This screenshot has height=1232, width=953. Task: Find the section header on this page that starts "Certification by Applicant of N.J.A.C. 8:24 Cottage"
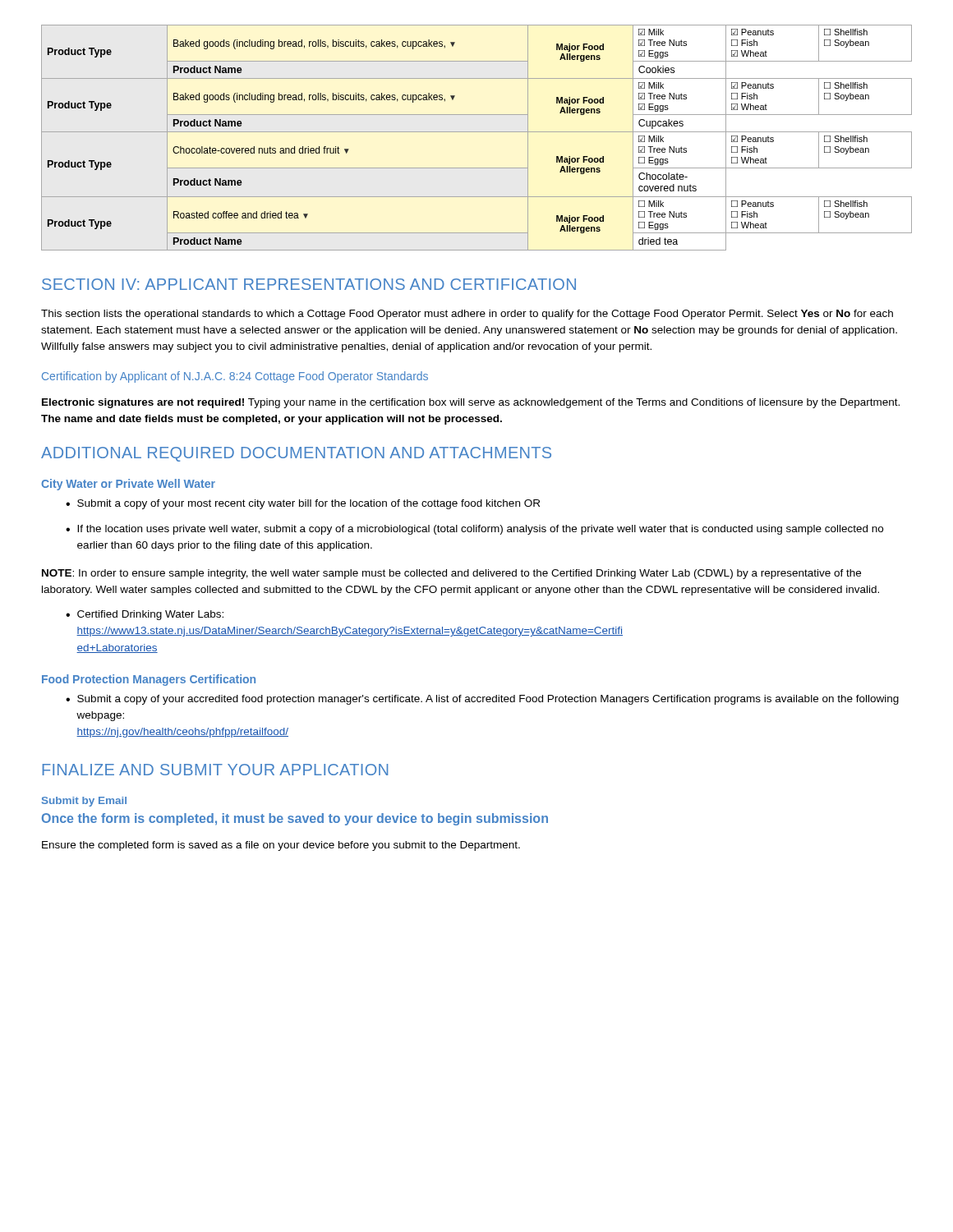tap(235, 377)
